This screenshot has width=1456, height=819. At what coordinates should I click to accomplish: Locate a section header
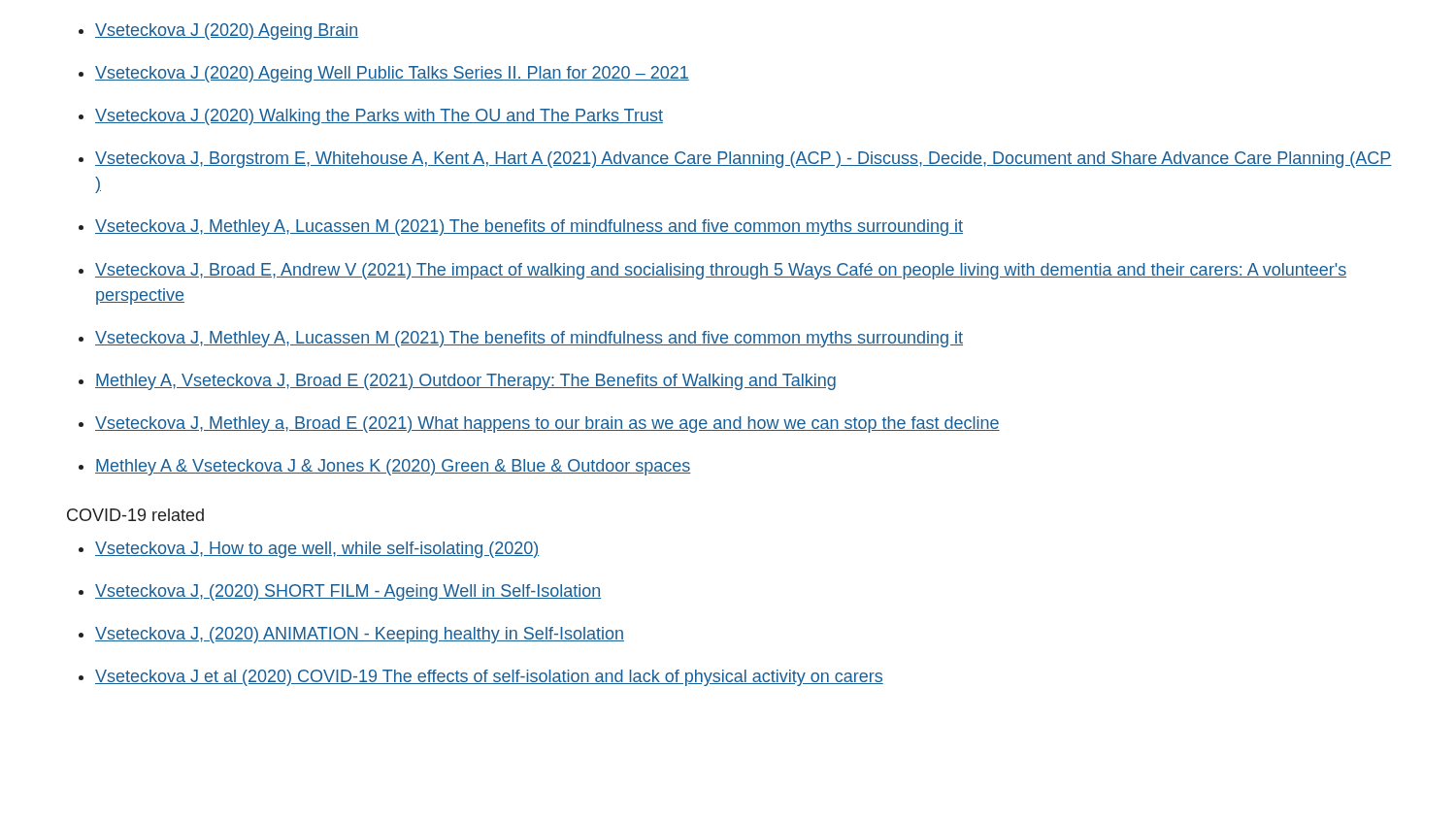point(135,515)
